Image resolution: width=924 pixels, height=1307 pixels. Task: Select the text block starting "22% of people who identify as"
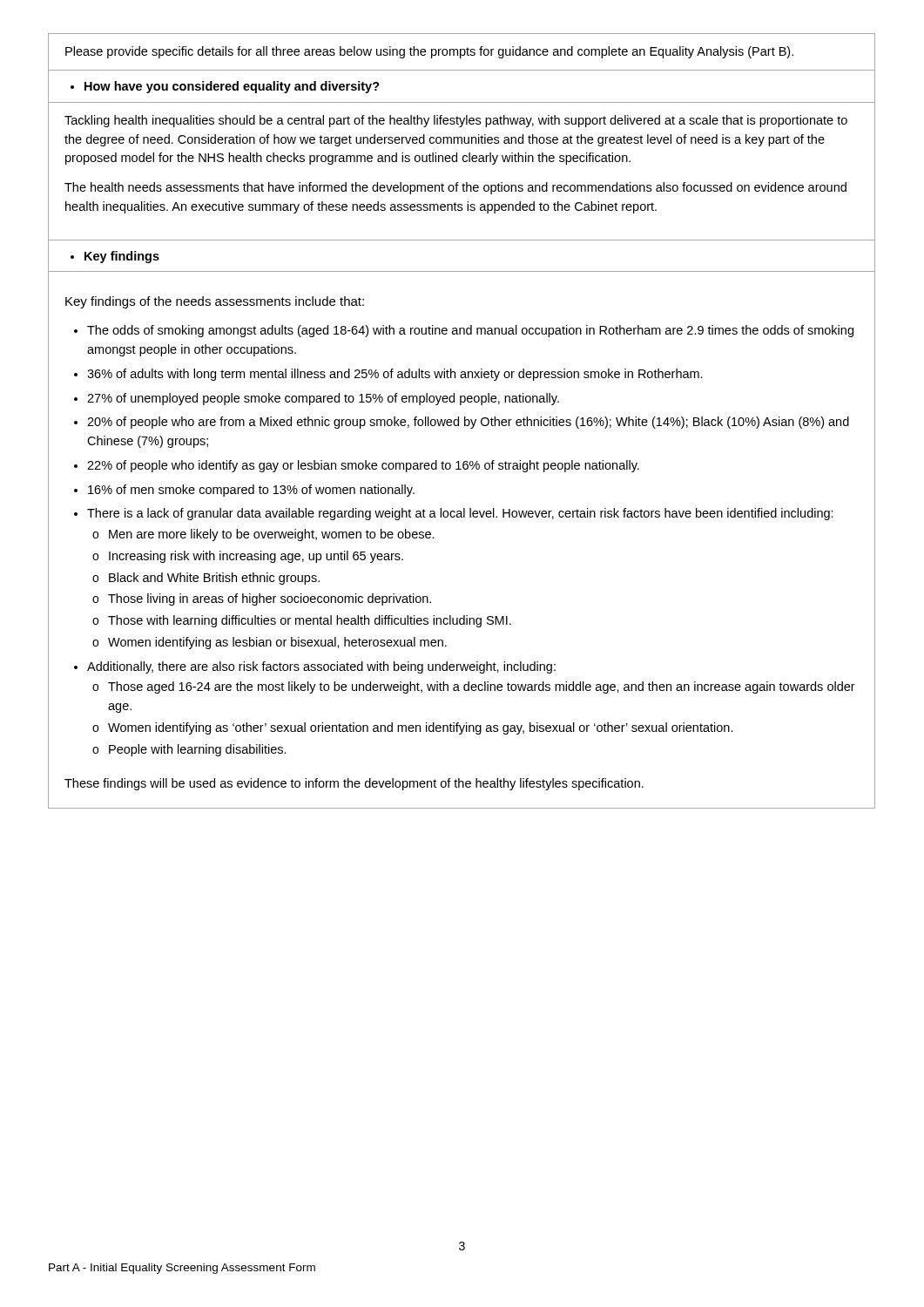(x=364, y=465)
